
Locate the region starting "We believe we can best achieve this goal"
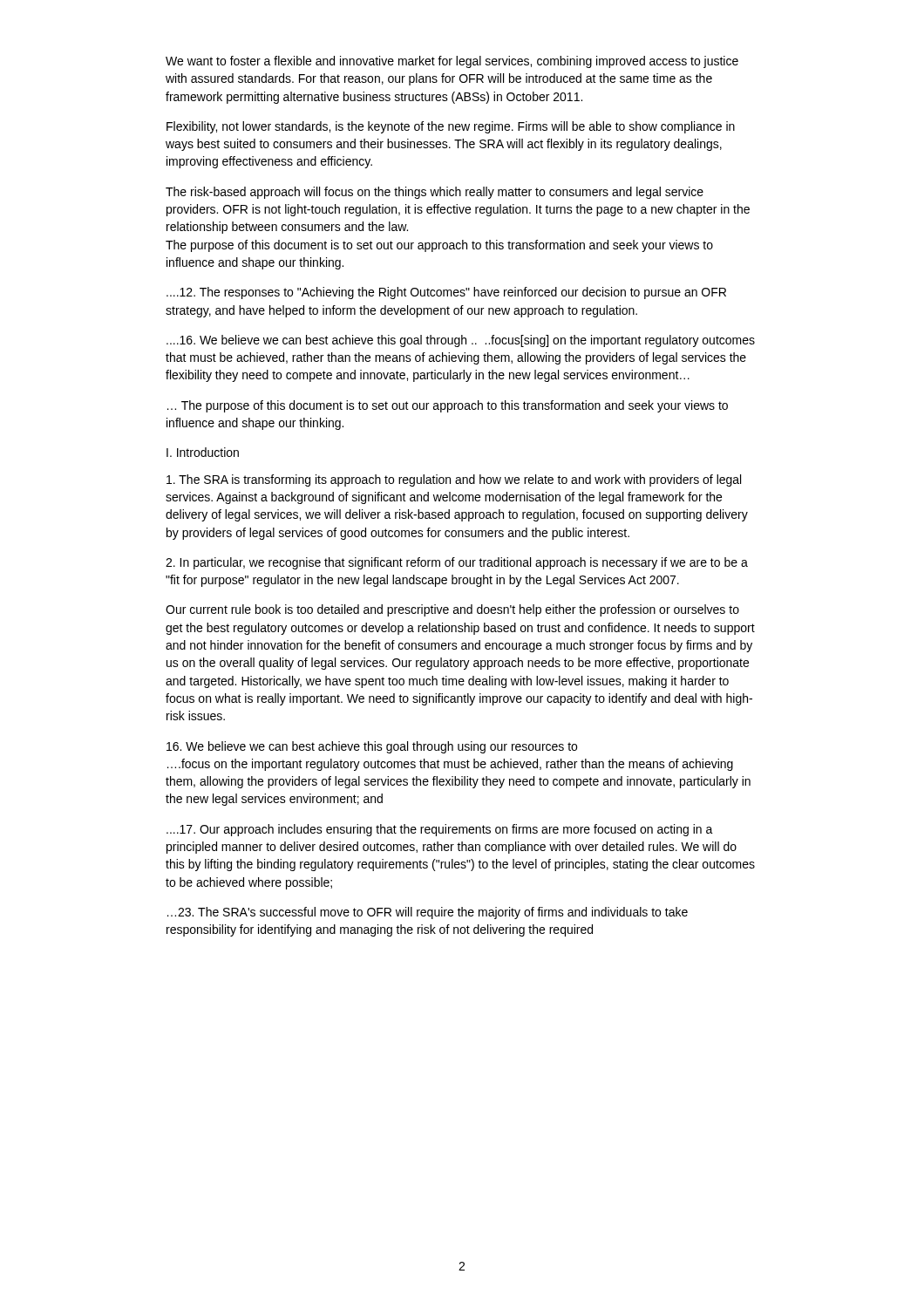[x=458, y=773]
